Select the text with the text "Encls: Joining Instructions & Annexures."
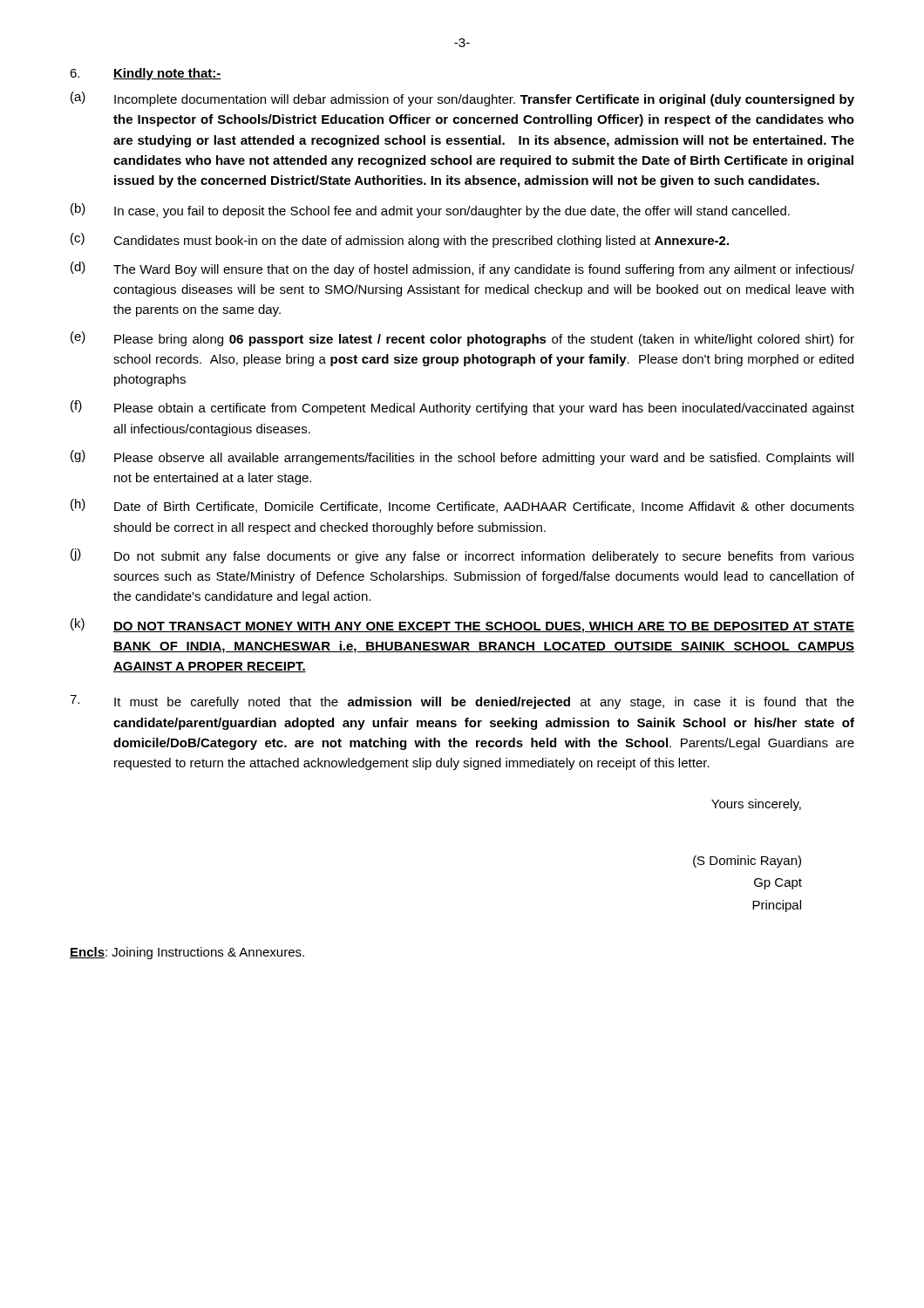The width and height of the screenshot is (924, 1308). coord(188,952)
